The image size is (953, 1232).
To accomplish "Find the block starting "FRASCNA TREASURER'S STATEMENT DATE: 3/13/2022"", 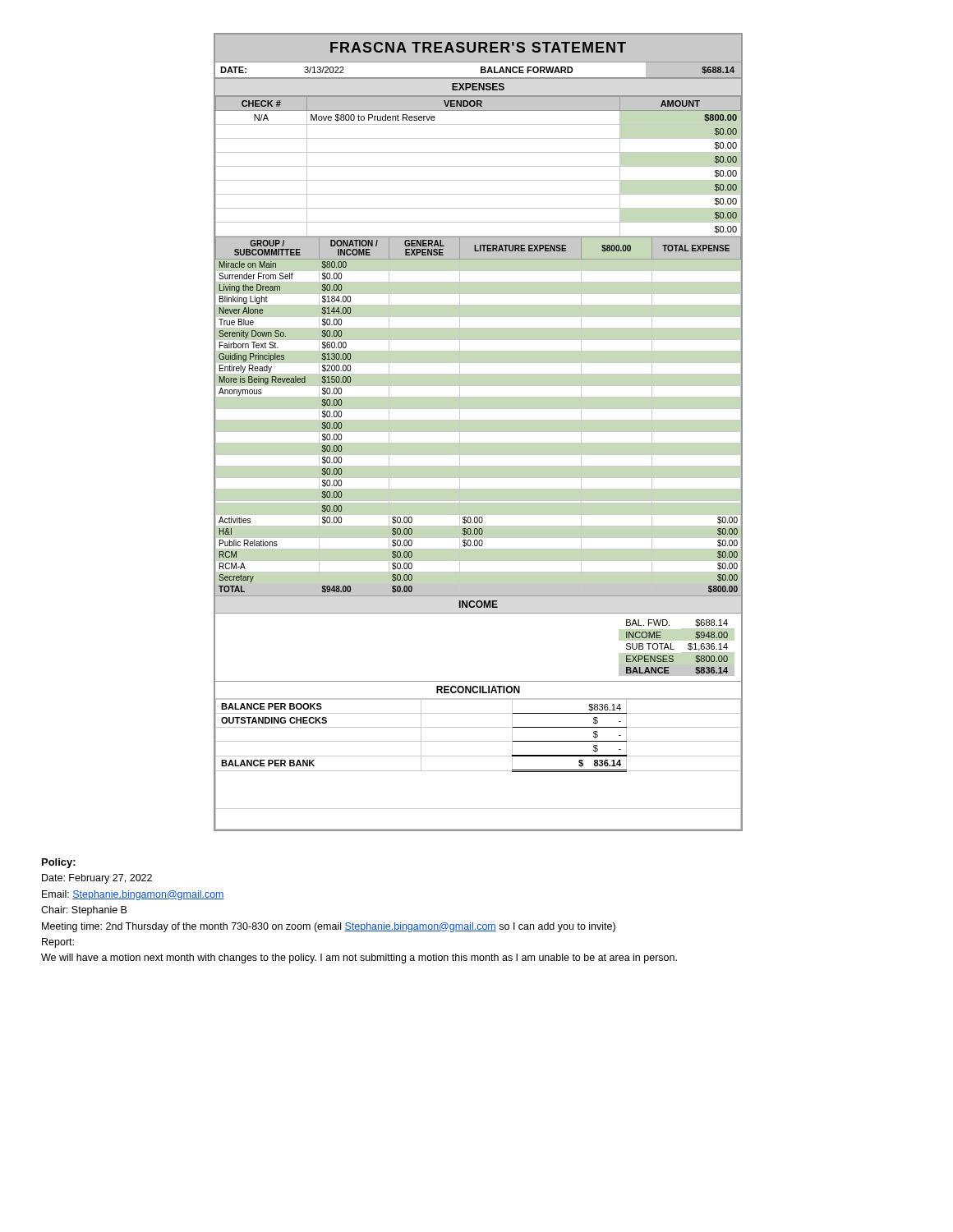I will tap(476, 432).
